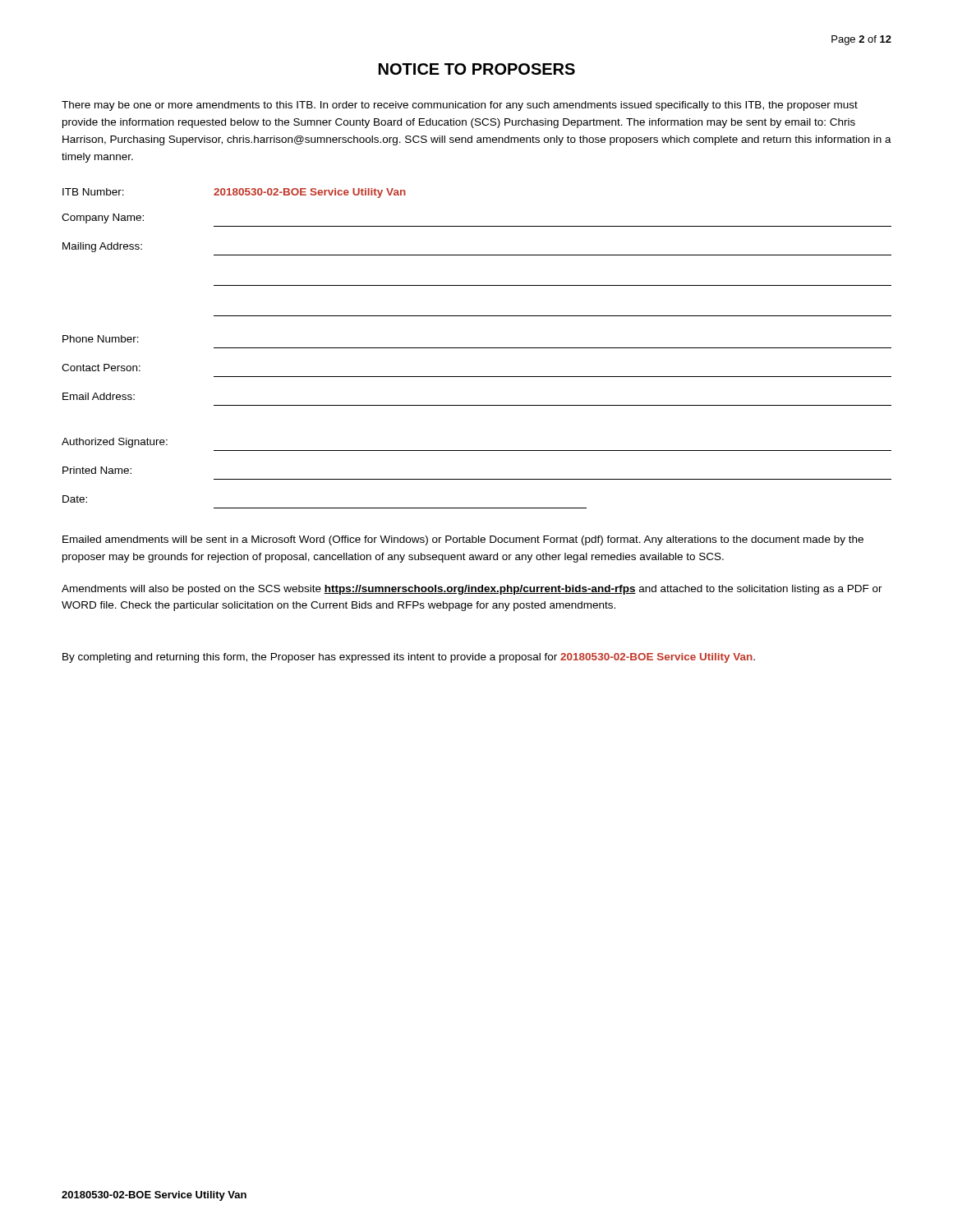Locate the text containing "Phone Number:"
The image size is (953, 1232).
(x=476, y=339)
